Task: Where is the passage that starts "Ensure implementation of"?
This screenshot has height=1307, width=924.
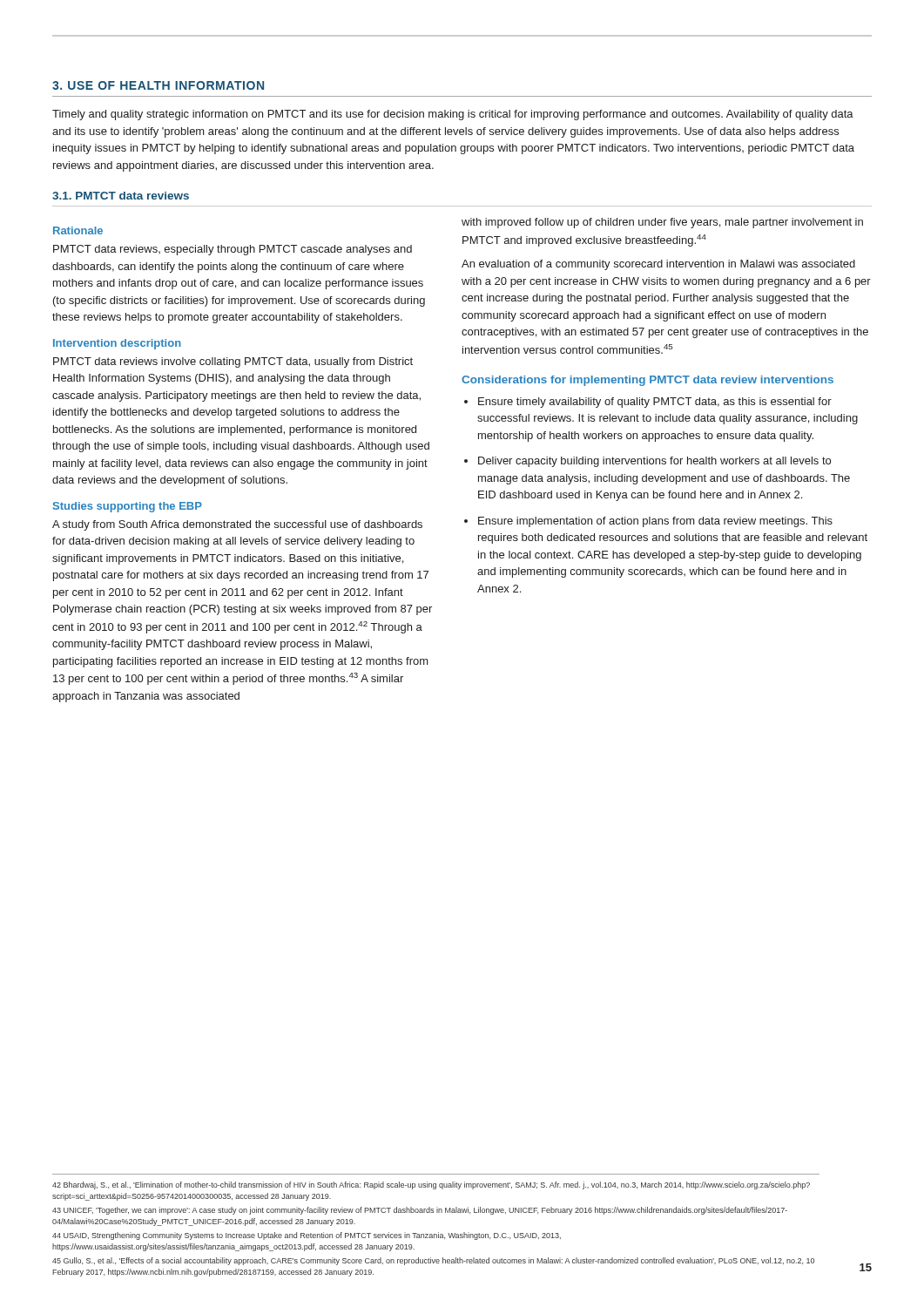Action: tap(672, 554)
